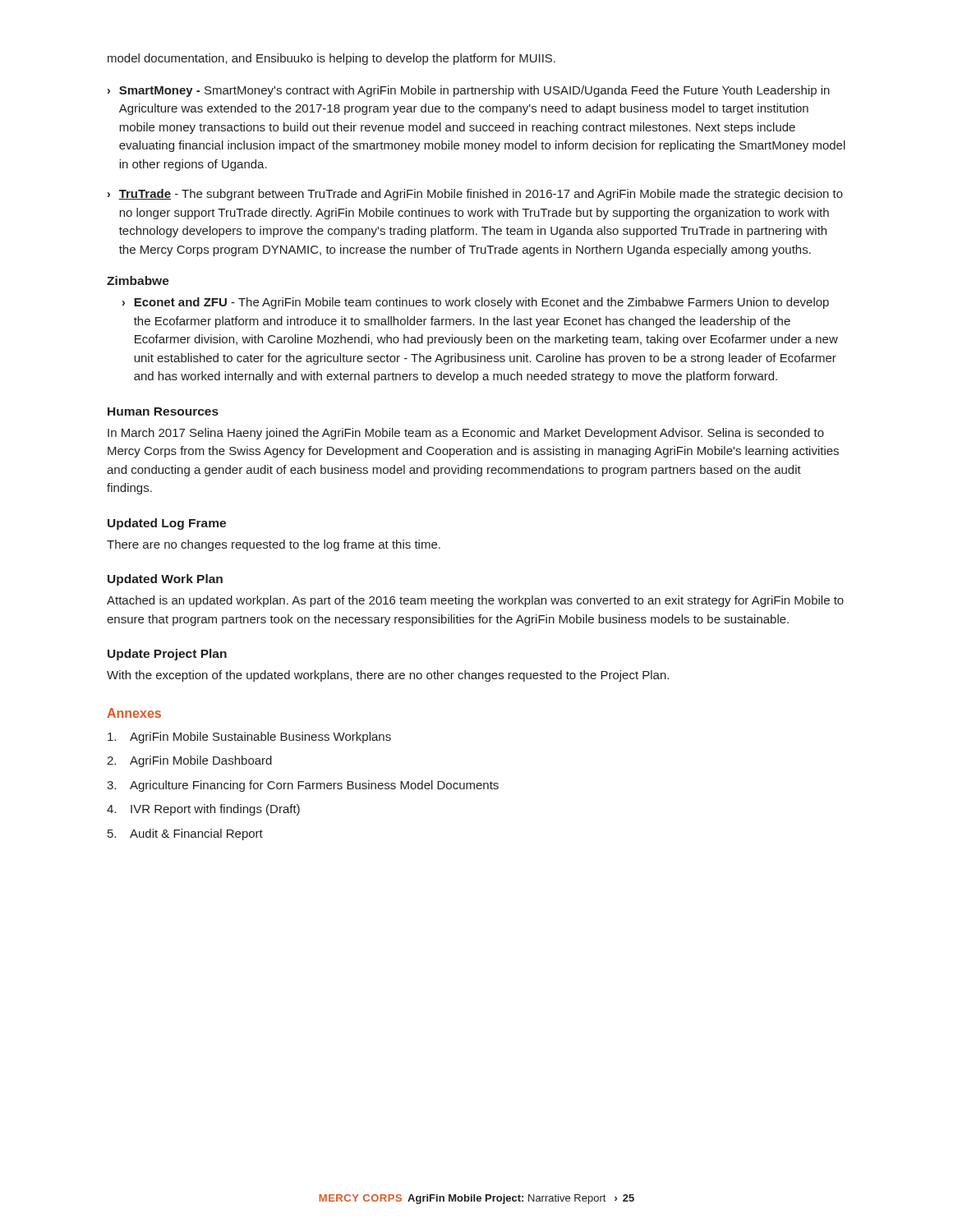The height and width of the screenshot is (1232, 953).
Task: Find the block on this page that starts "There are no"
Action: click(274, 544)
